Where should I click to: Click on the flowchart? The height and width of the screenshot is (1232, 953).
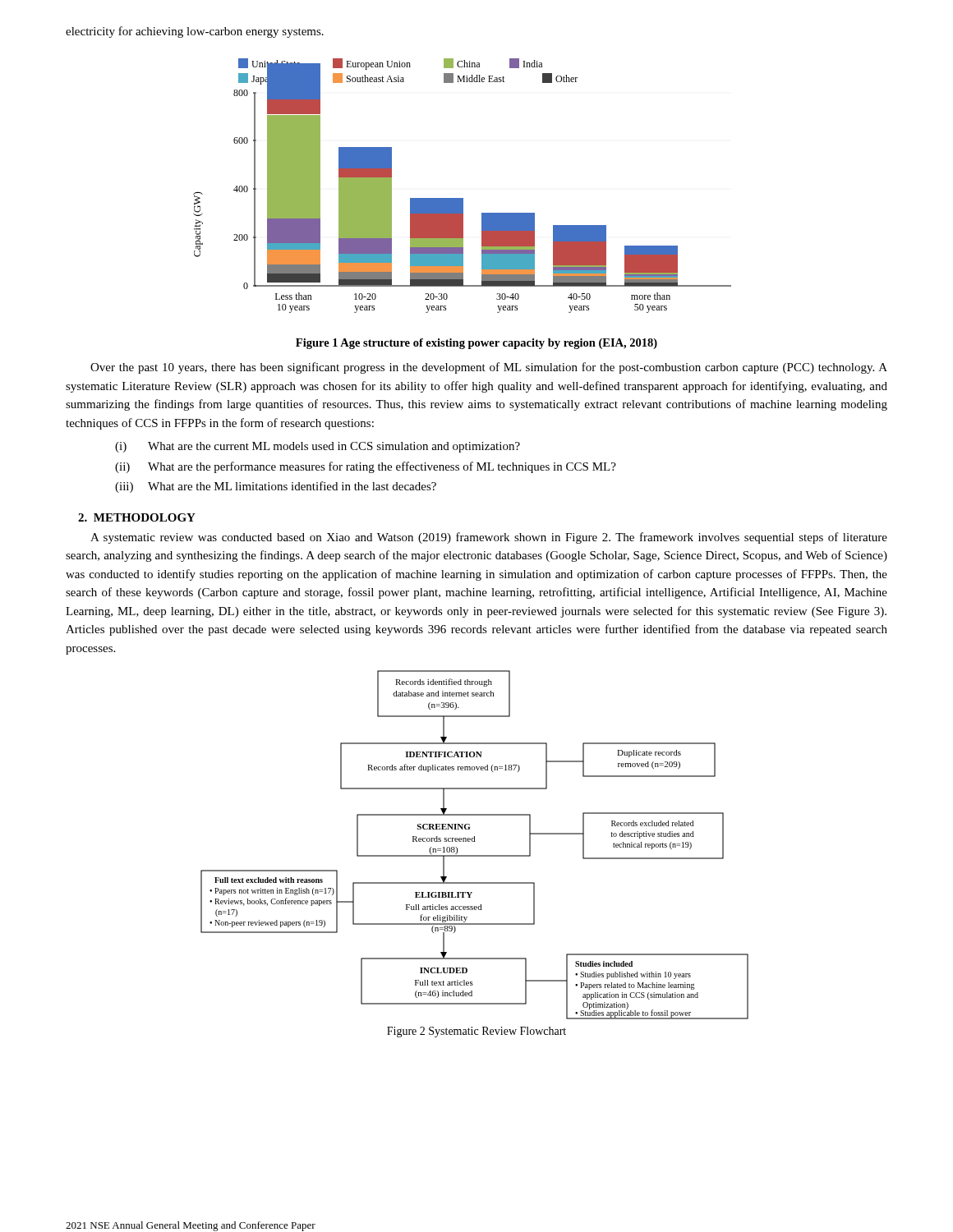[x=476, y=843]
